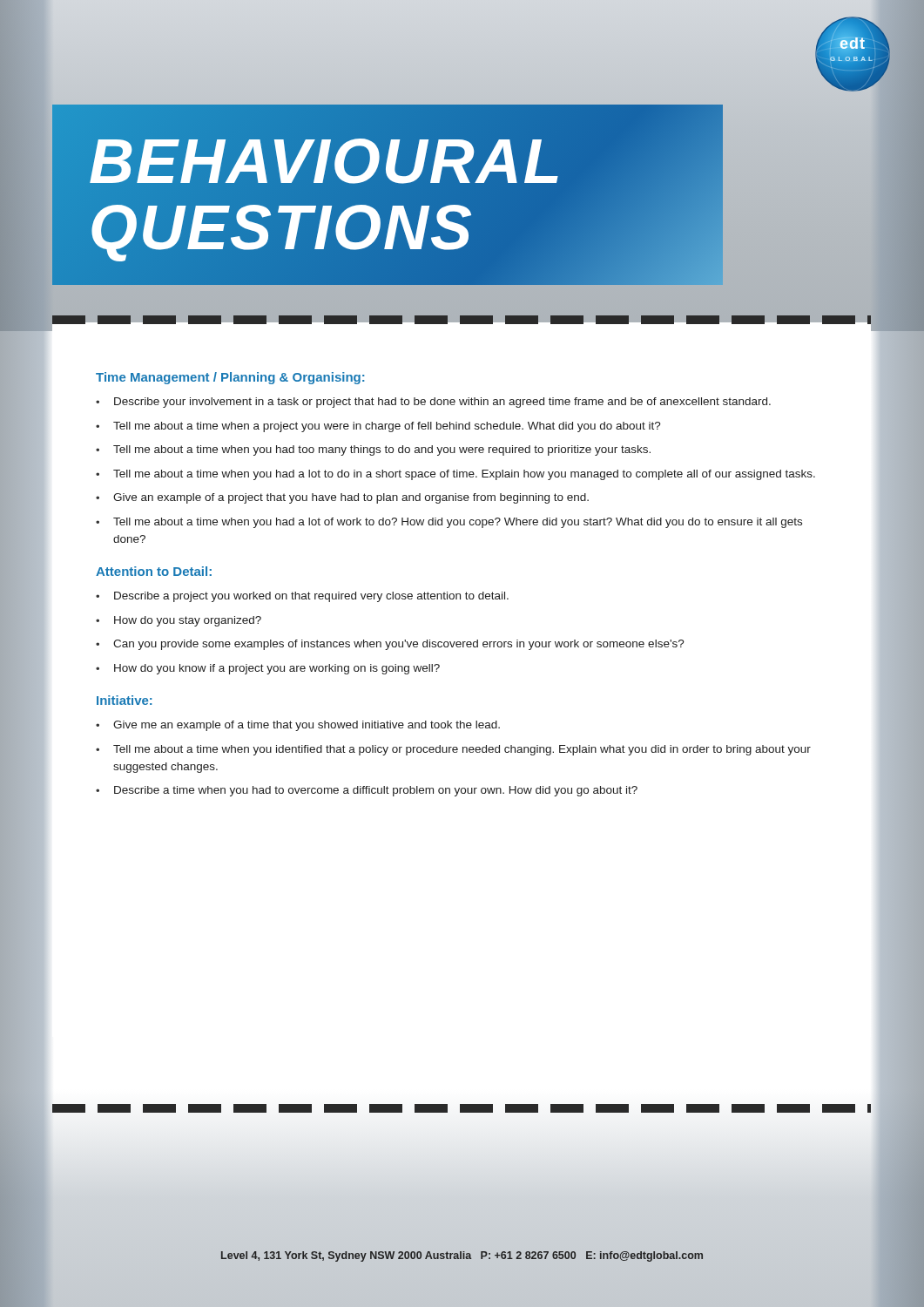Click on the logo
This screenshot has width=924, height=1307.
tap(853, 56)
